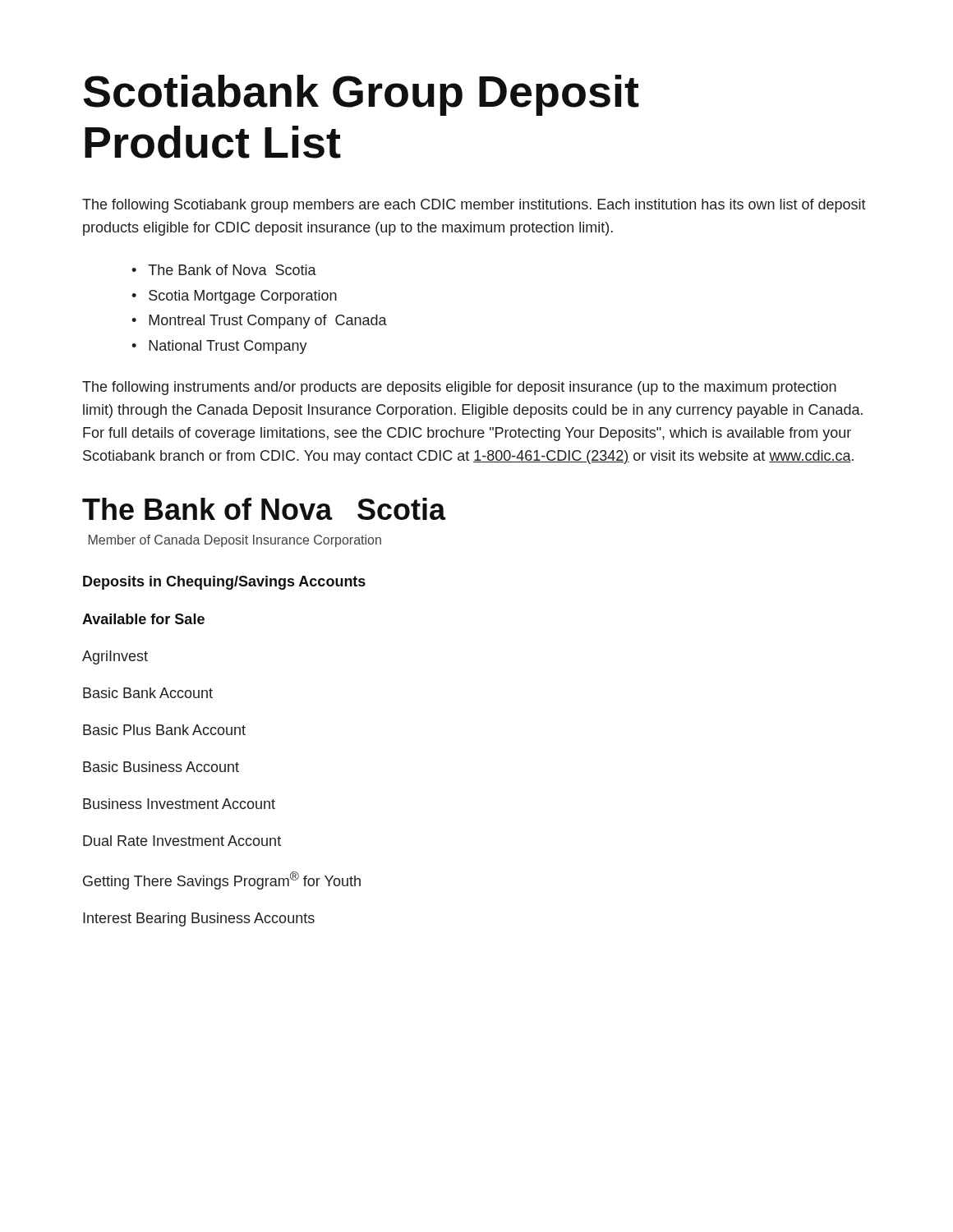Find the text containing "Basic Bank Account"
Screen dimensions: 1232x953
[148, 694]
